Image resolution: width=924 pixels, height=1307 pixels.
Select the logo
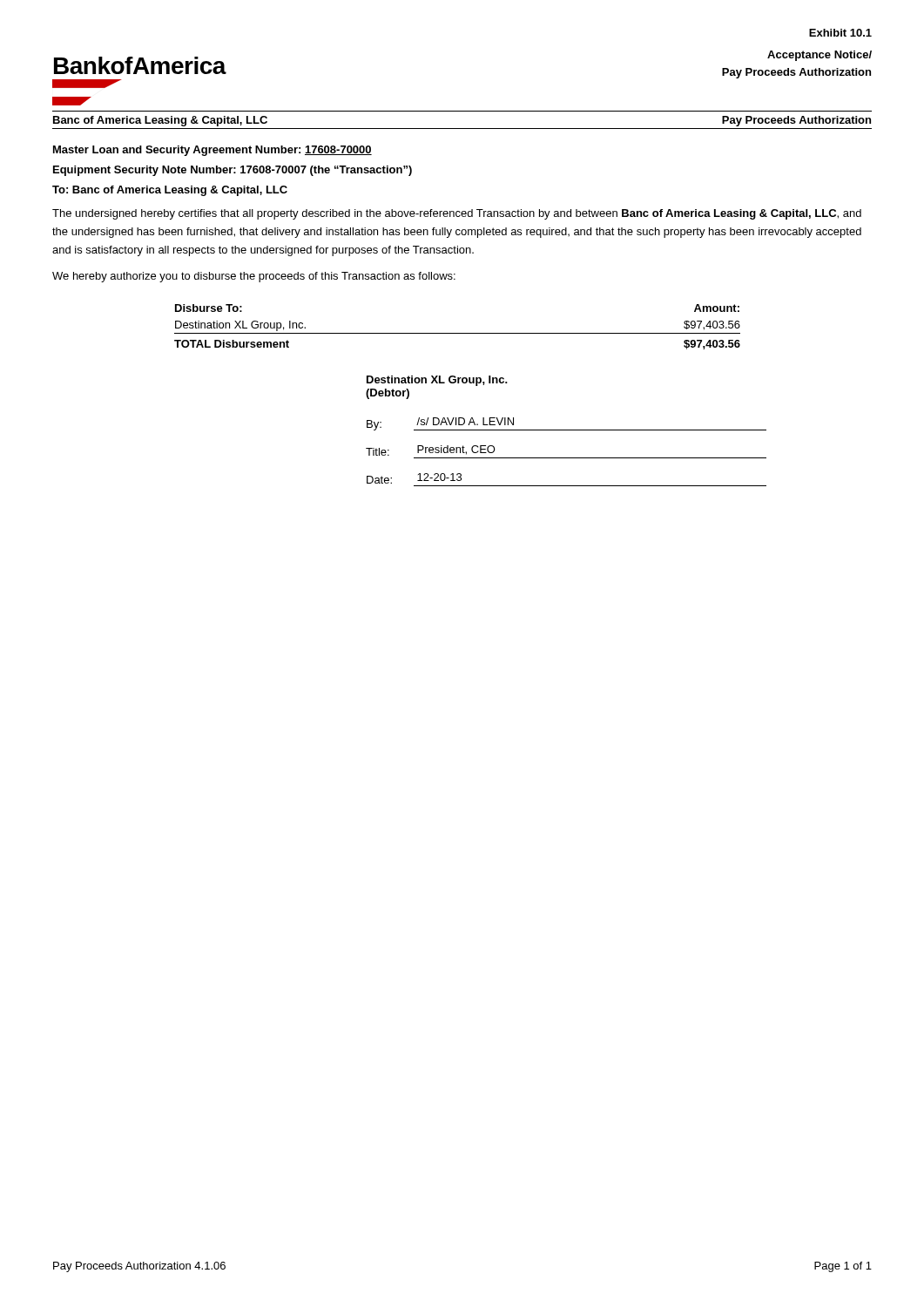[161, 77]
